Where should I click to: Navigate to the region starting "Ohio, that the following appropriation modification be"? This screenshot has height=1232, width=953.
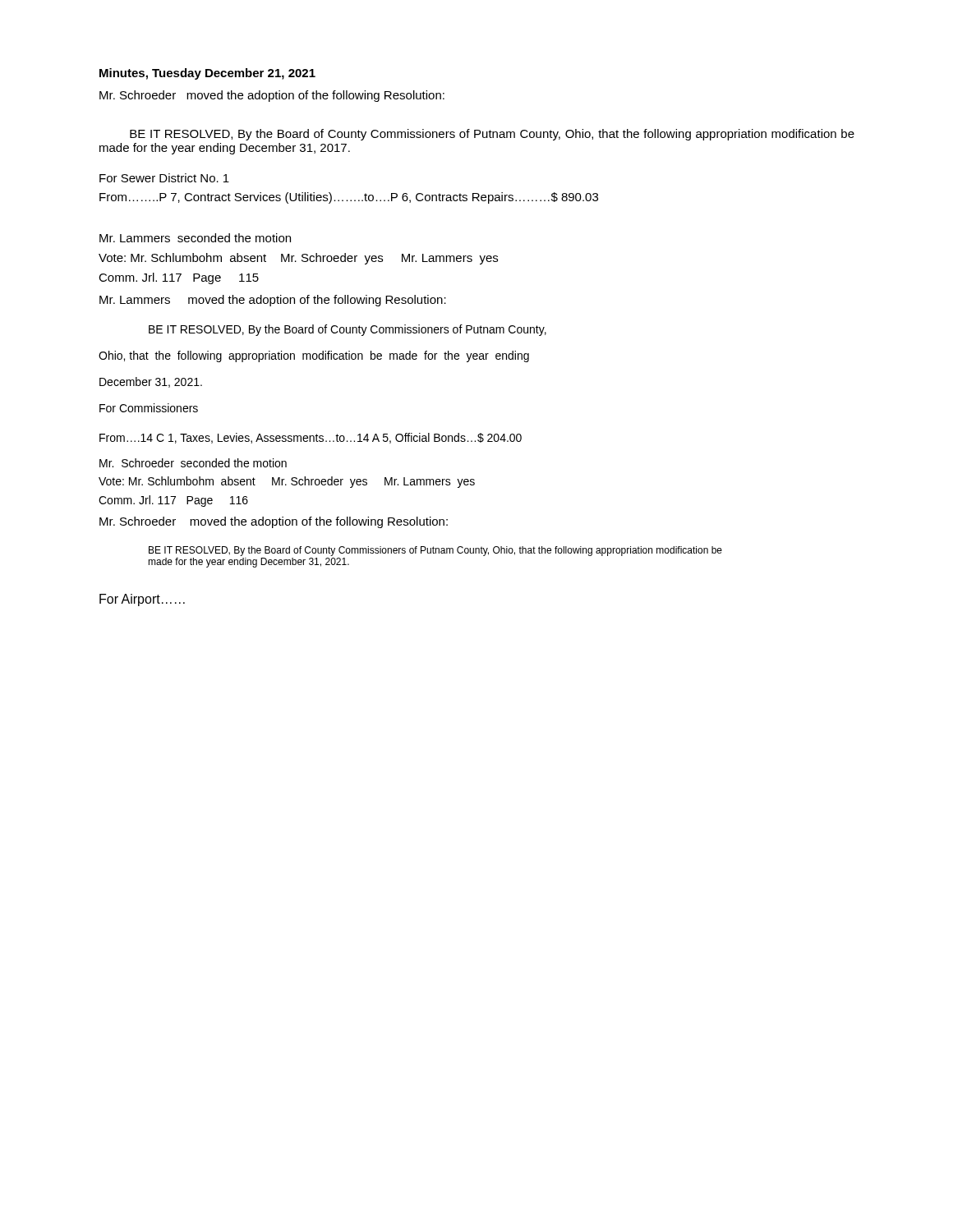tap(314, 356)
